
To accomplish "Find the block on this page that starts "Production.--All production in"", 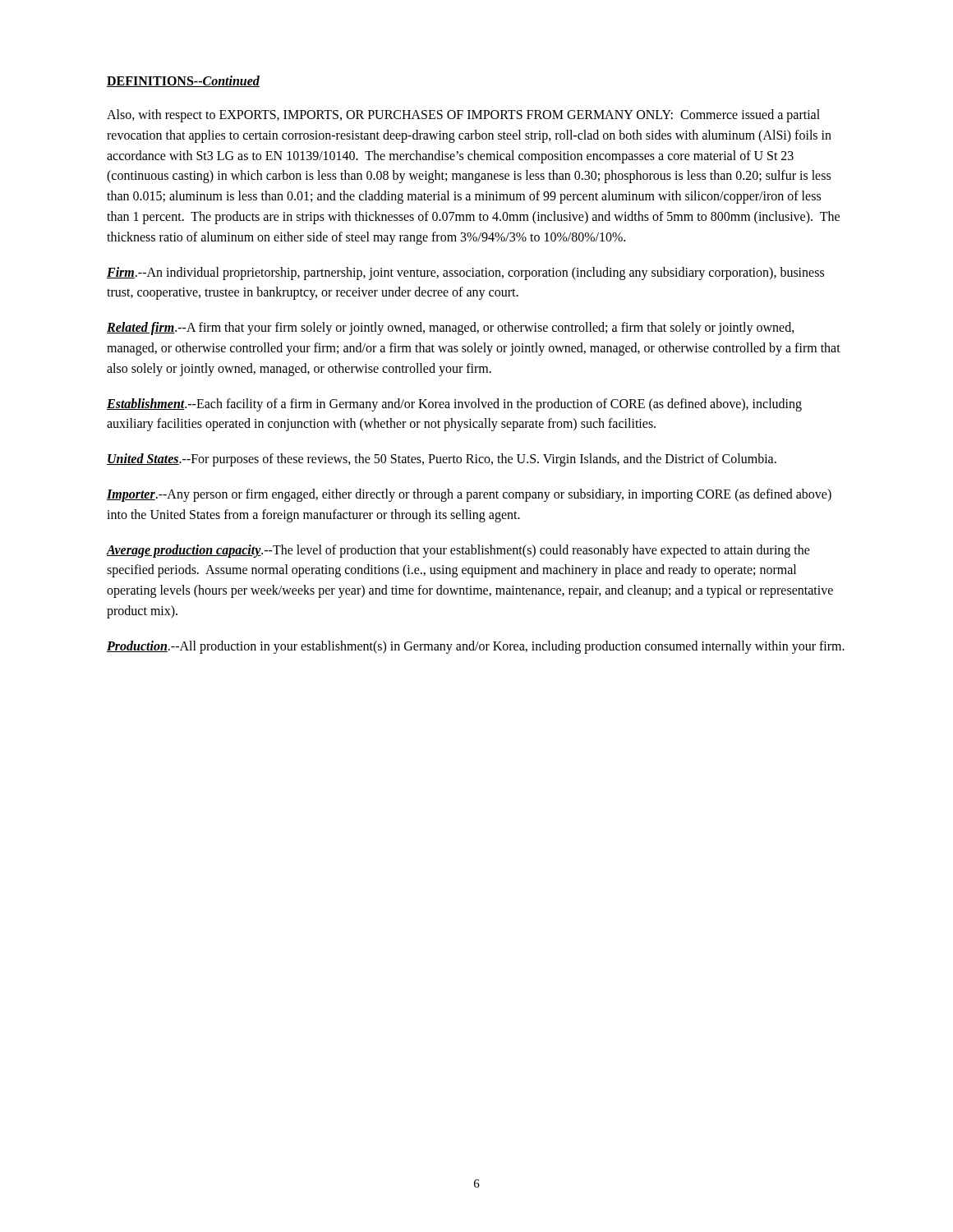I will [x=476, y=646].
